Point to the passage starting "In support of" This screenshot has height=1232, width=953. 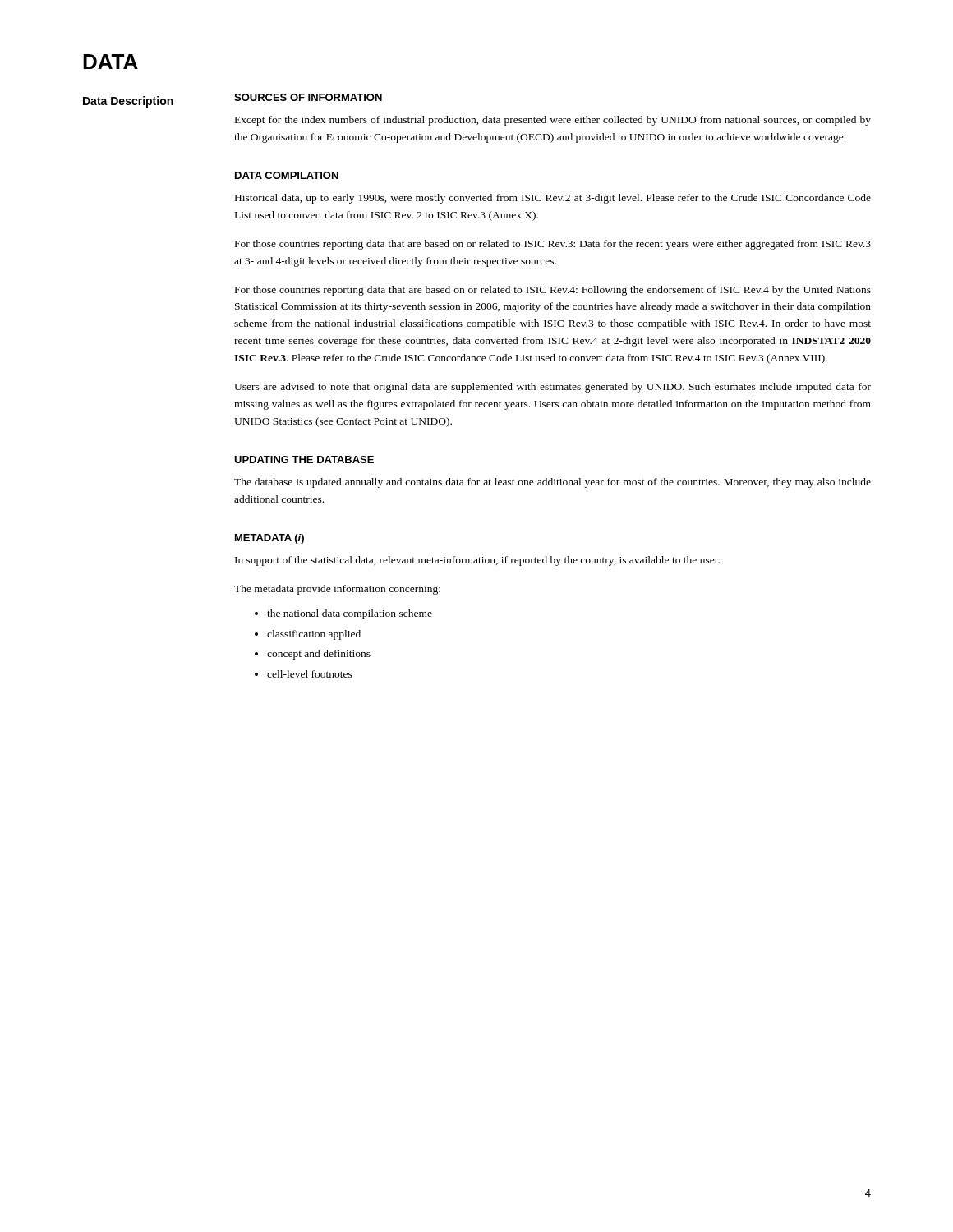click(477, 560)
